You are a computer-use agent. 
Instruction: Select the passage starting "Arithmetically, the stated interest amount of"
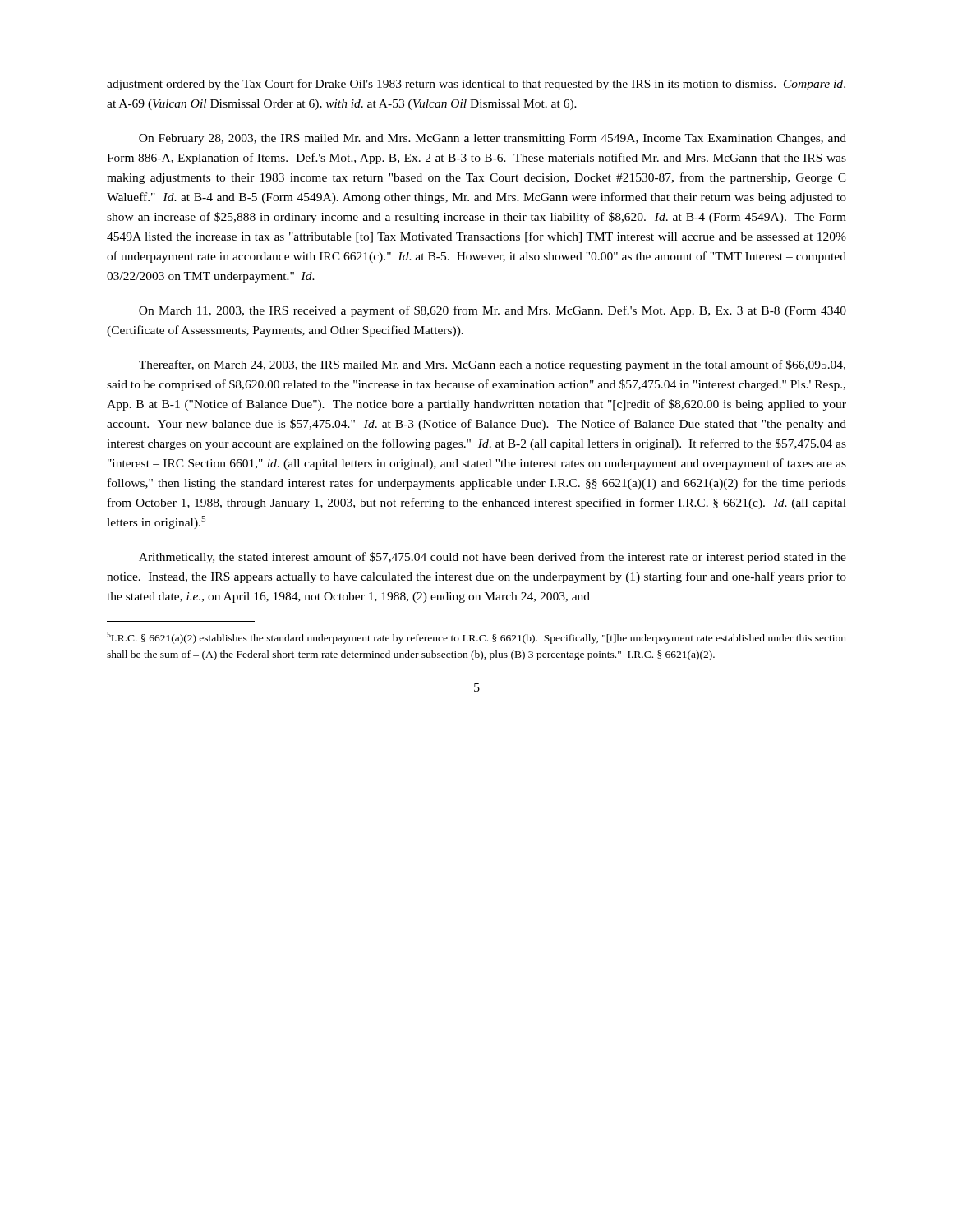pos(476,577)
